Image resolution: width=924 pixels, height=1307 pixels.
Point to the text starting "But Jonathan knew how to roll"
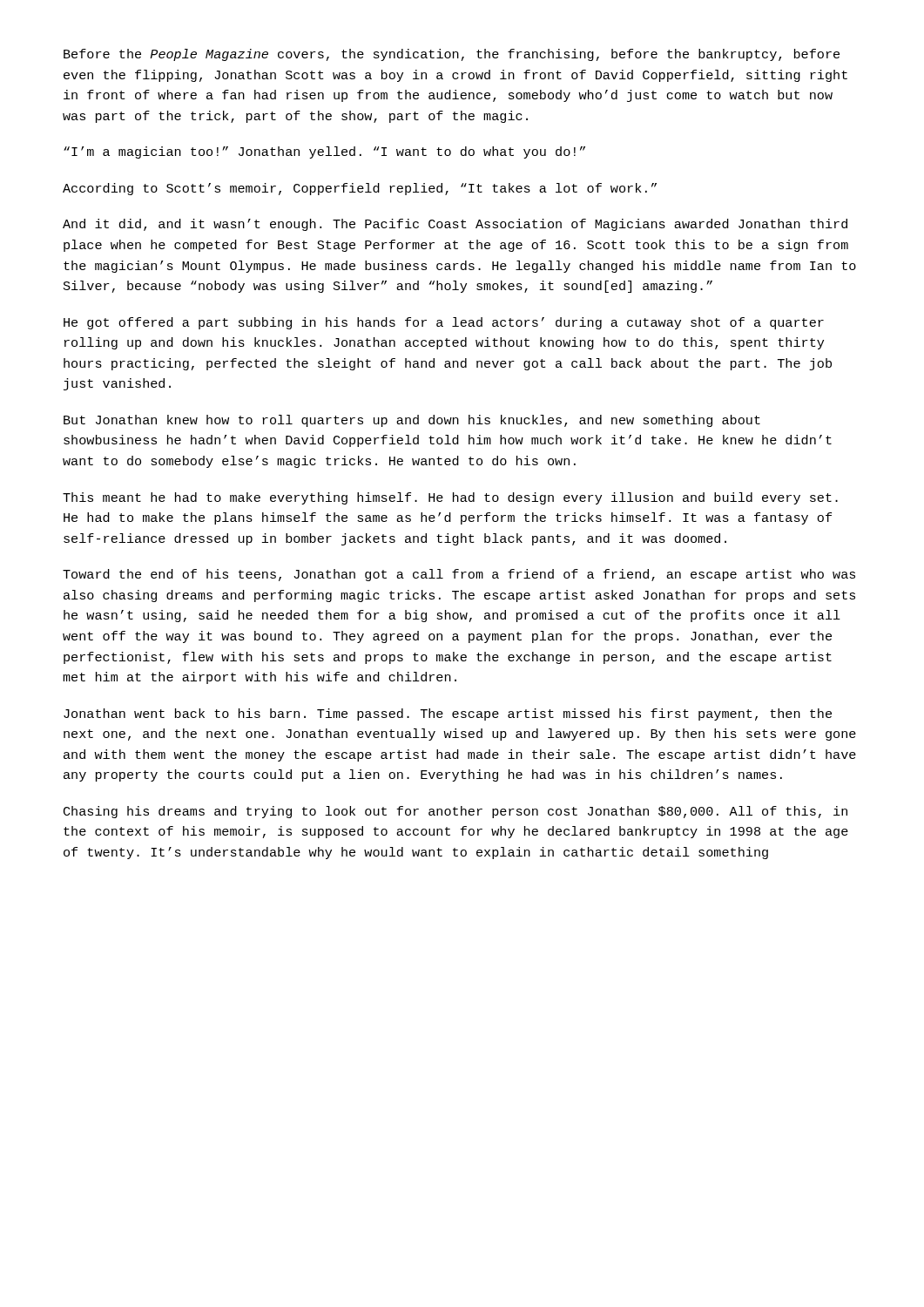pyautogui.click(x=448, y=441)
